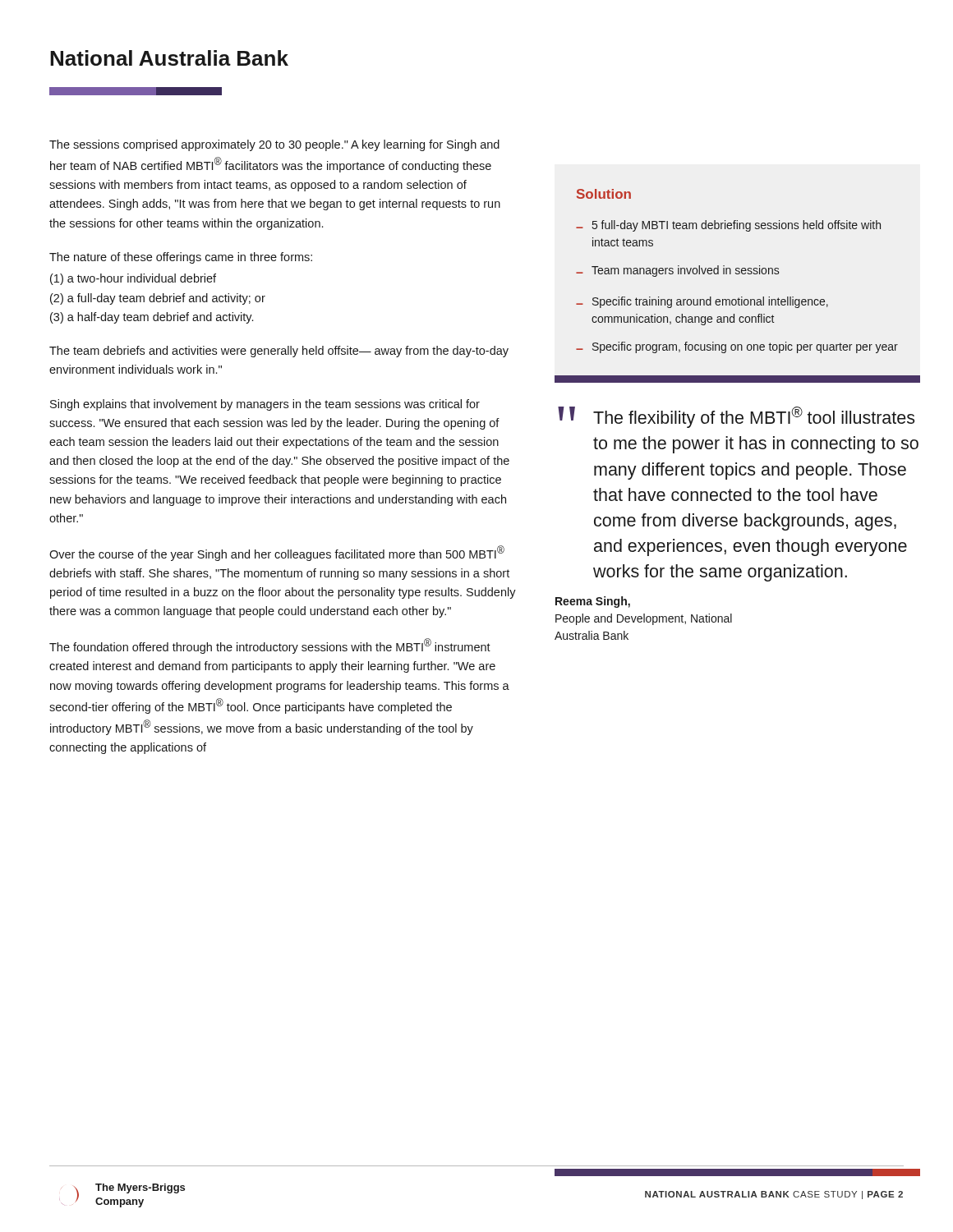Click on the text block with the text "The team debriefs and activities were generally"
The image size is (953, 1232).
tap(279, 360)
